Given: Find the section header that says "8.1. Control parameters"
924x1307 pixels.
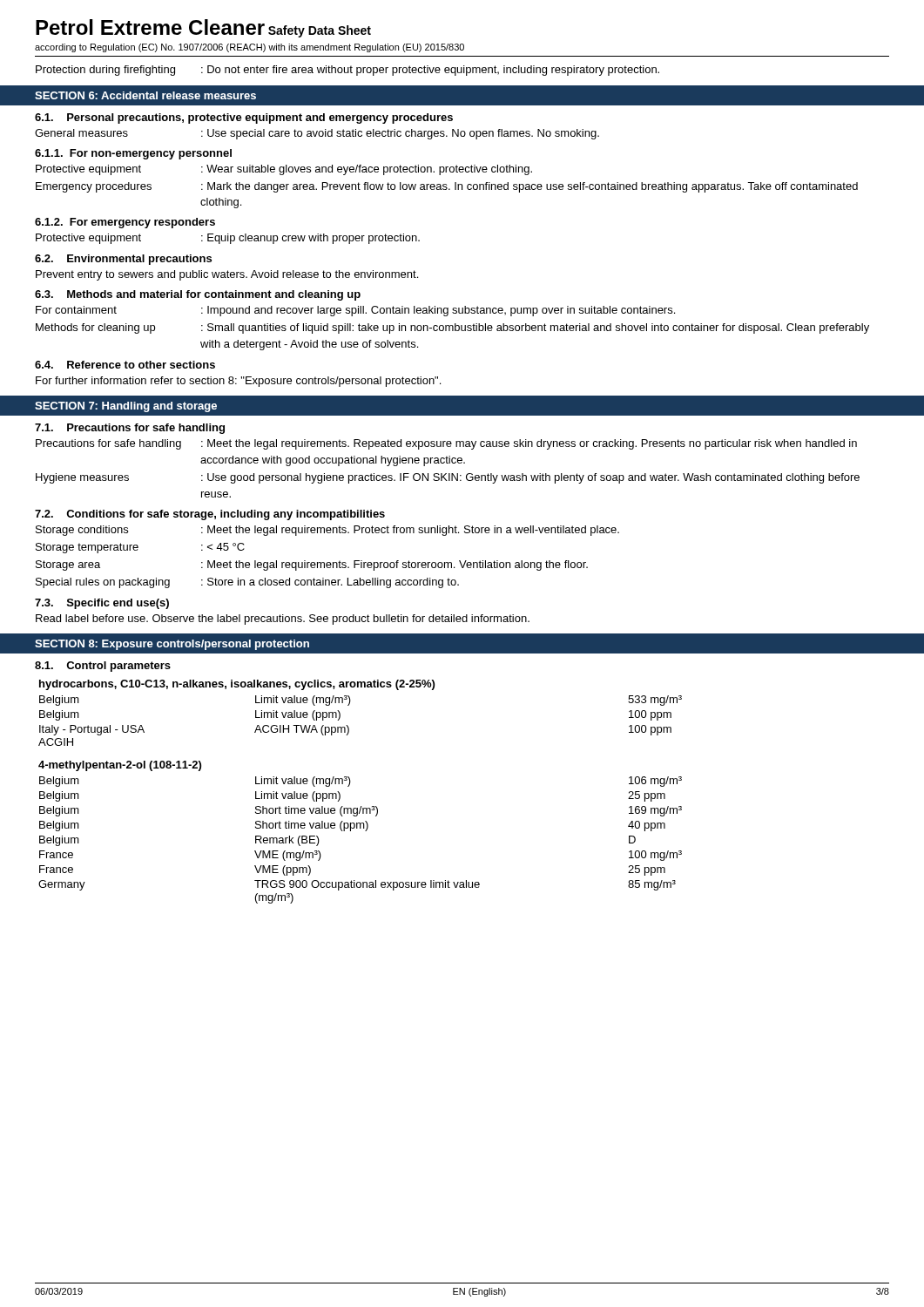Looking at the screenshot, I should pyautogui.click(x=103, y=667).
